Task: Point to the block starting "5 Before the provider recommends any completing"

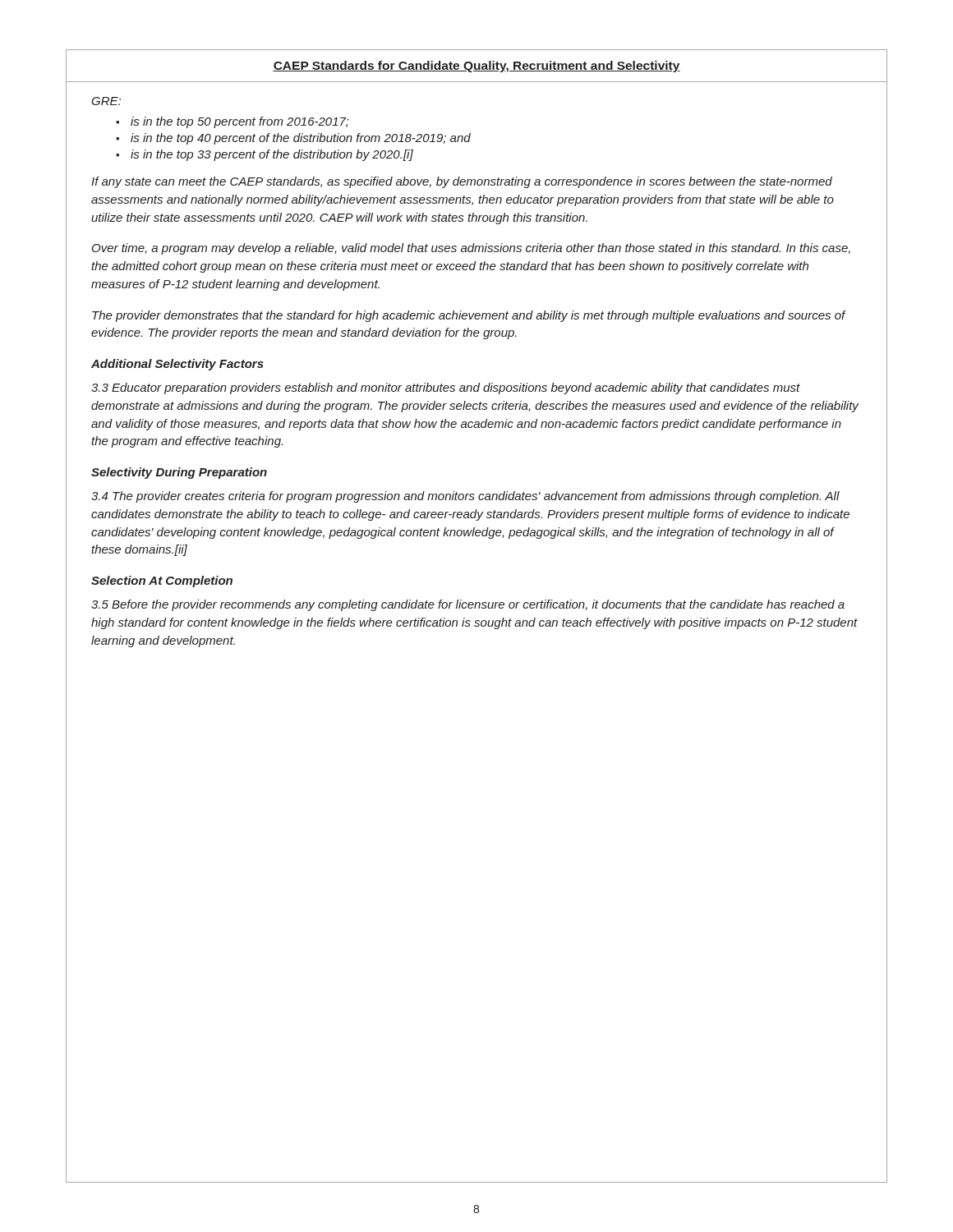Action: coord(474,622)
